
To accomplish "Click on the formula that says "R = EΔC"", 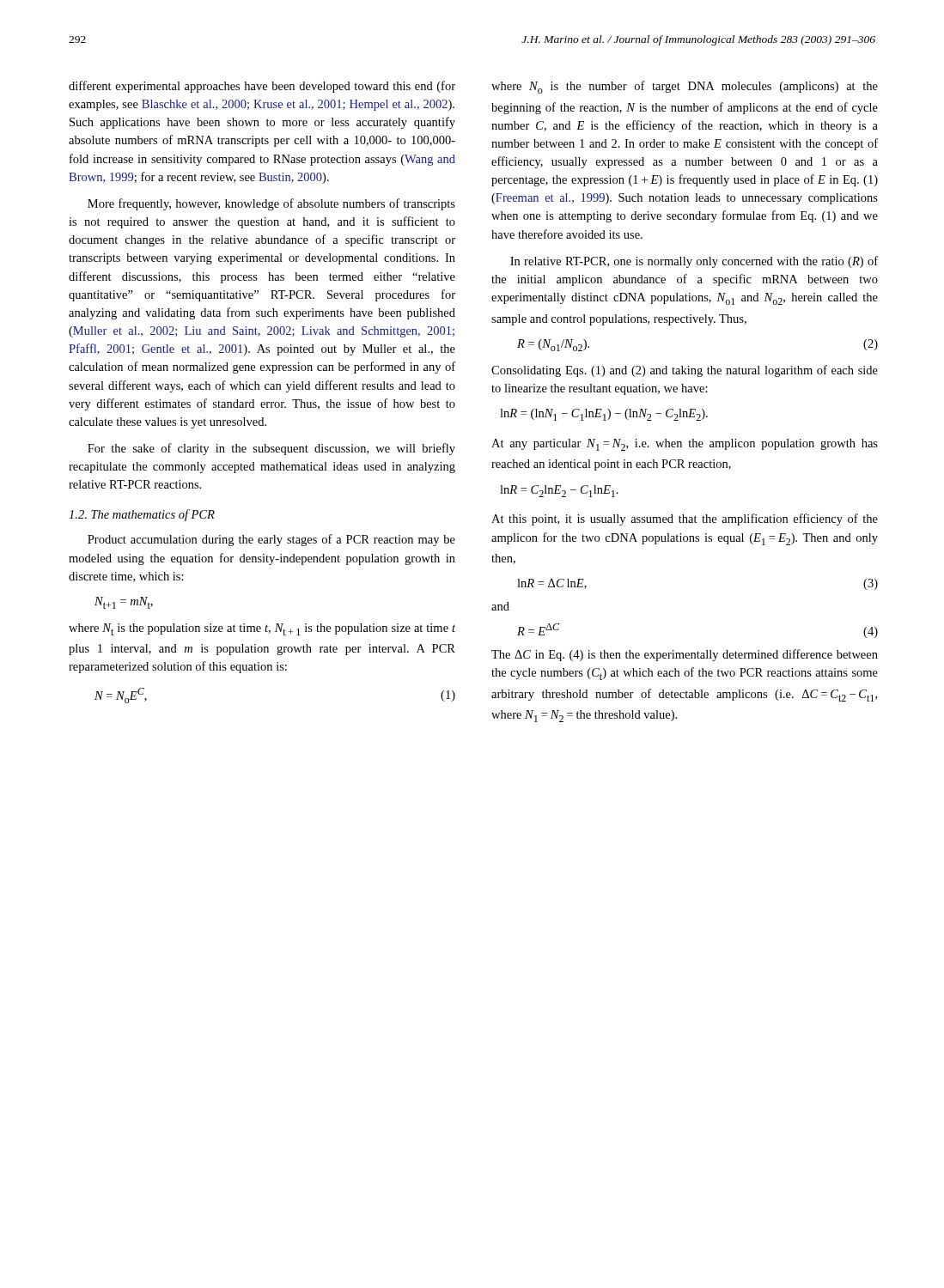I will (x=548, y=630).
